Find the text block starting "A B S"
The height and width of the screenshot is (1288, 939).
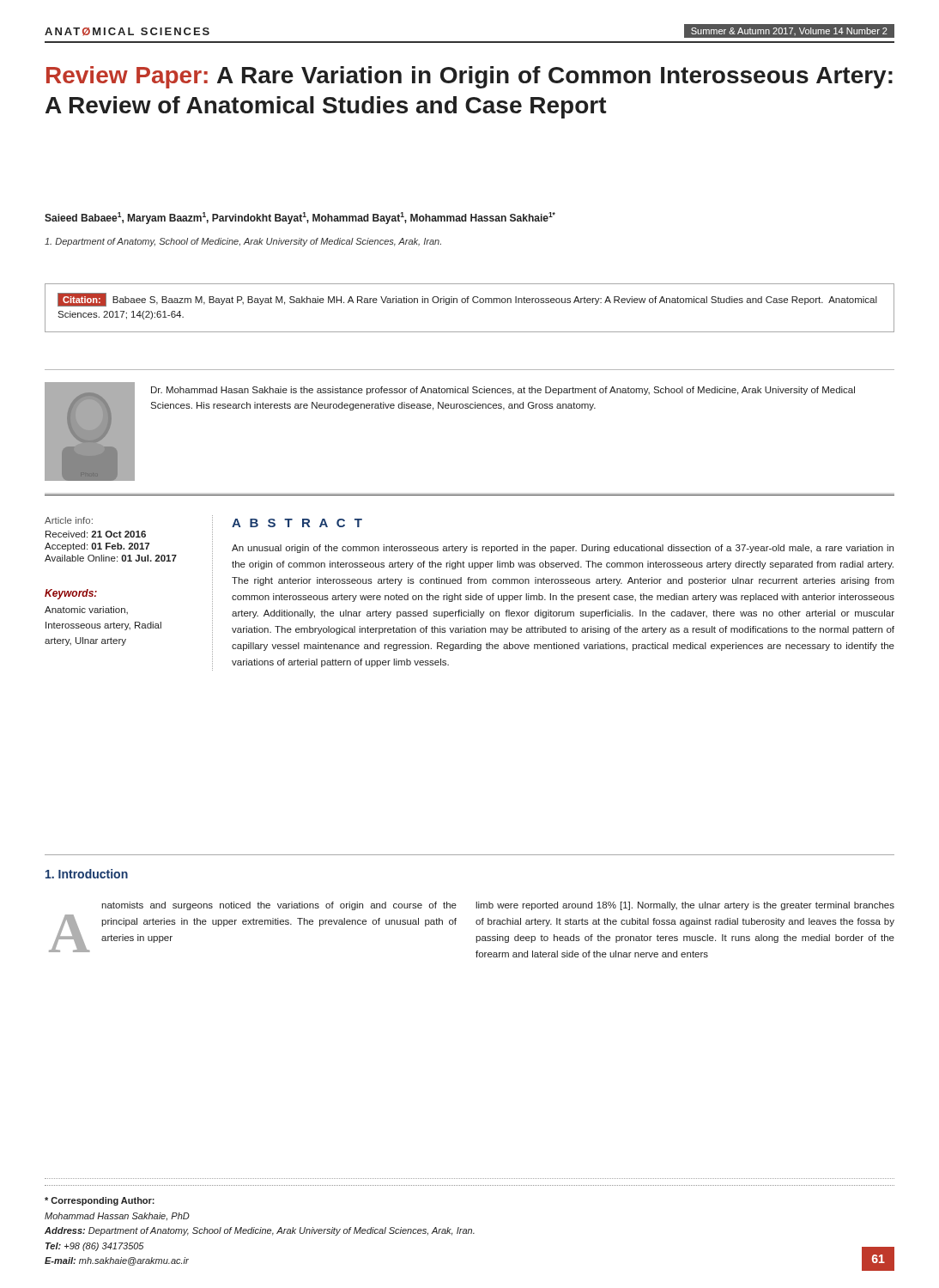(298, 522)
